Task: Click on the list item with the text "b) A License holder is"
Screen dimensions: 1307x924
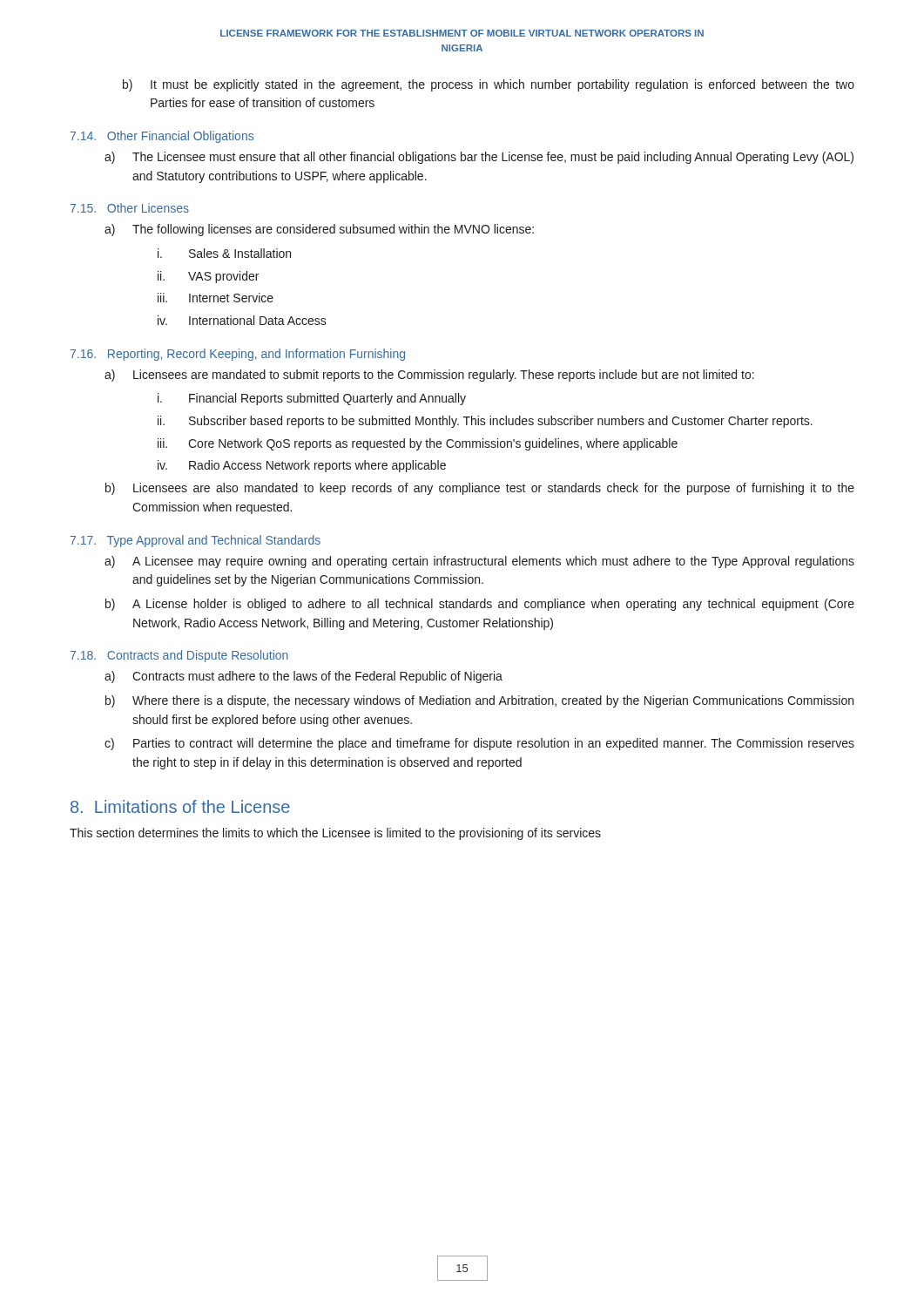Action: (x=479, y=614)
